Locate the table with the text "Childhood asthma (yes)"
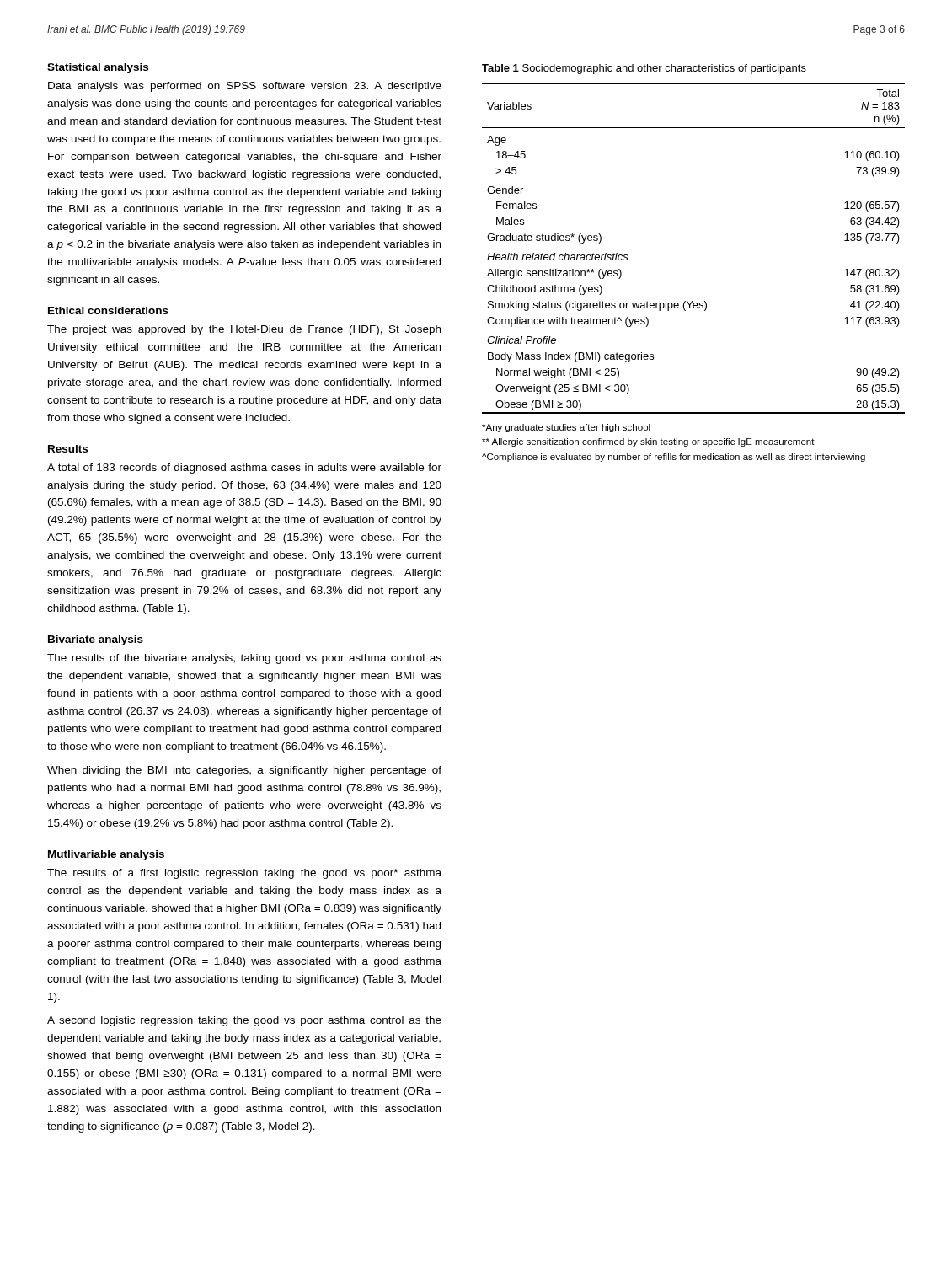 point(693,248)
